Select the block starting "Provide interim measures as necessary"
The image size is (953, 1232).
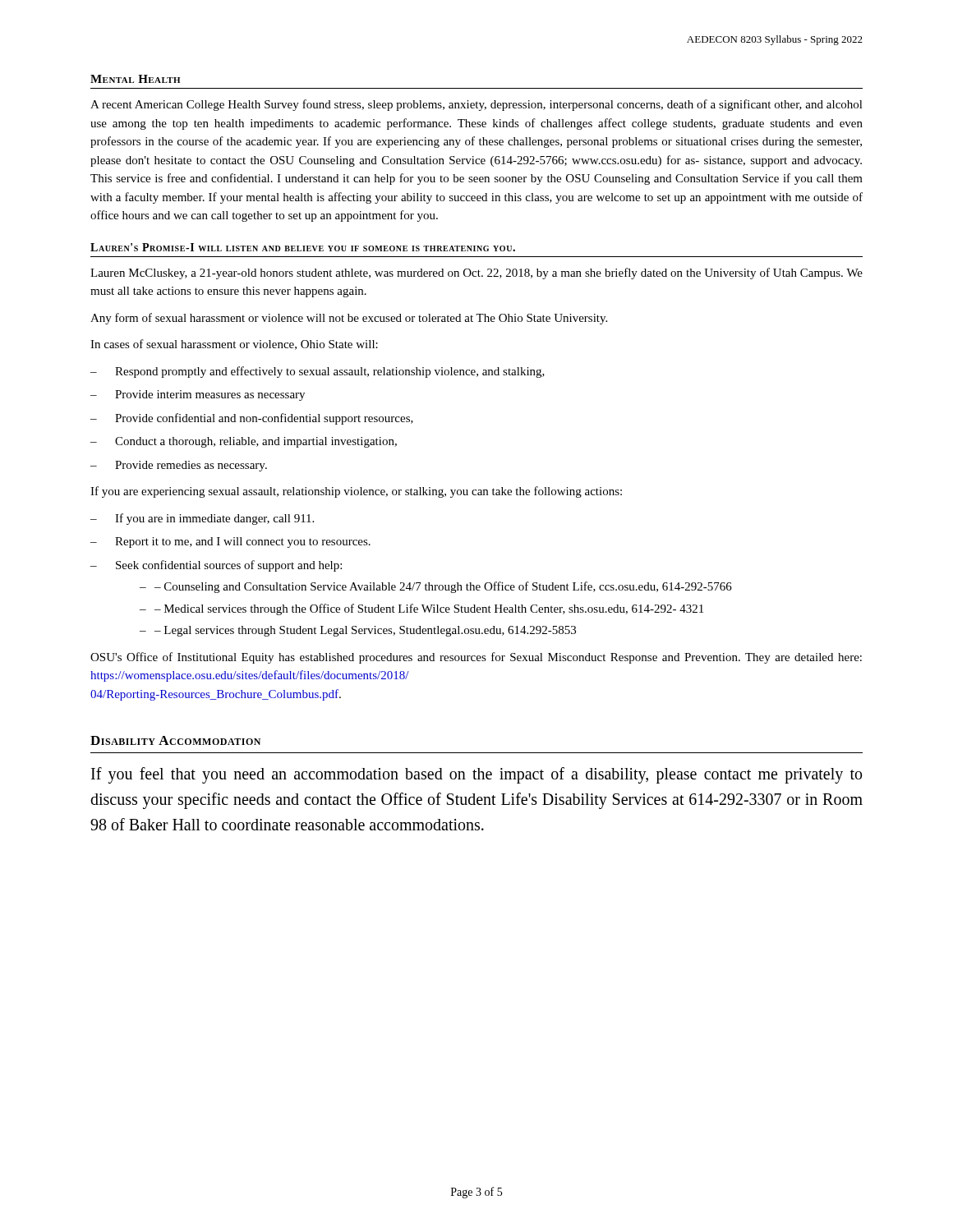(210, 394)
